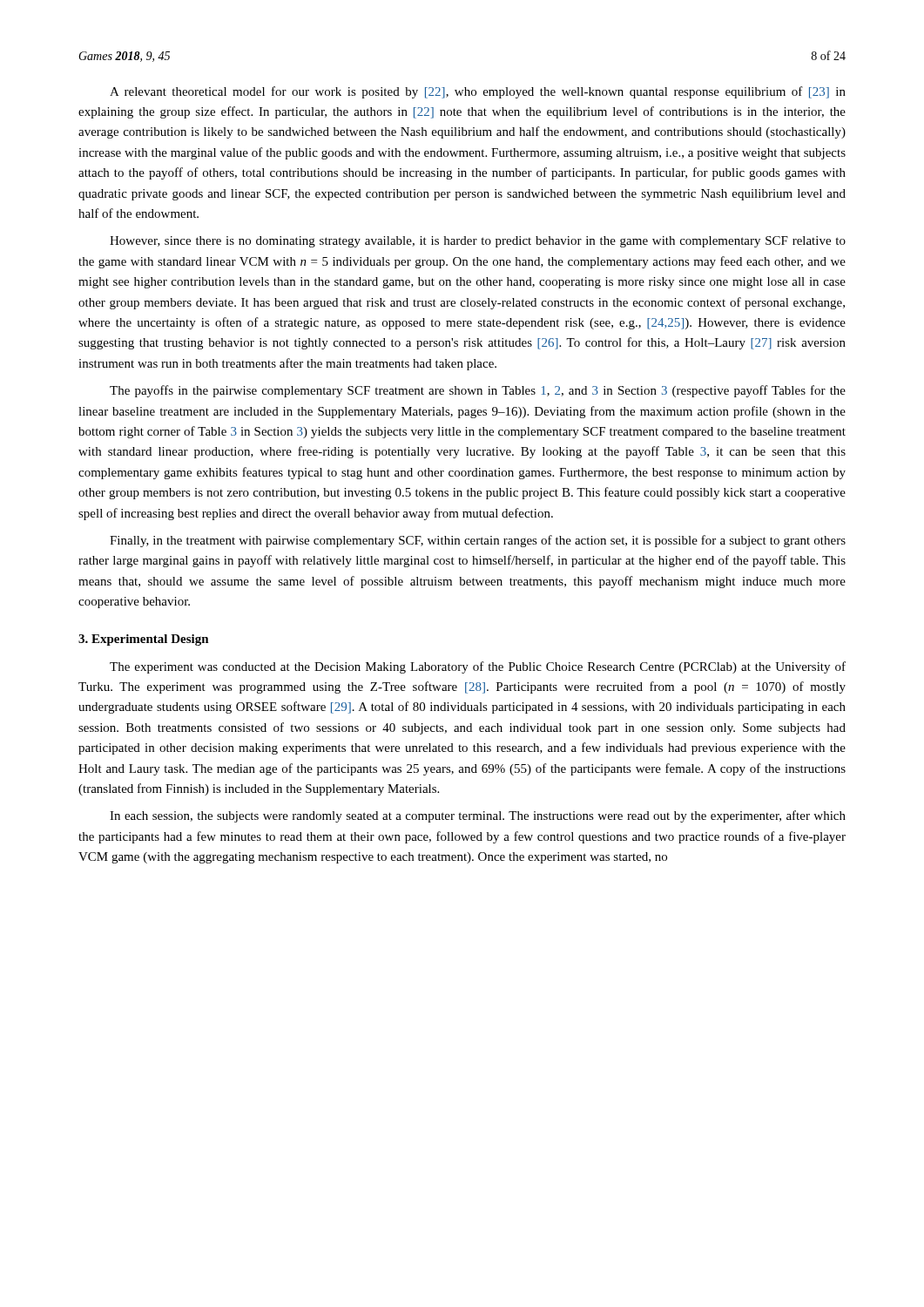
Task: Find a section header
Action: point(143,639)
